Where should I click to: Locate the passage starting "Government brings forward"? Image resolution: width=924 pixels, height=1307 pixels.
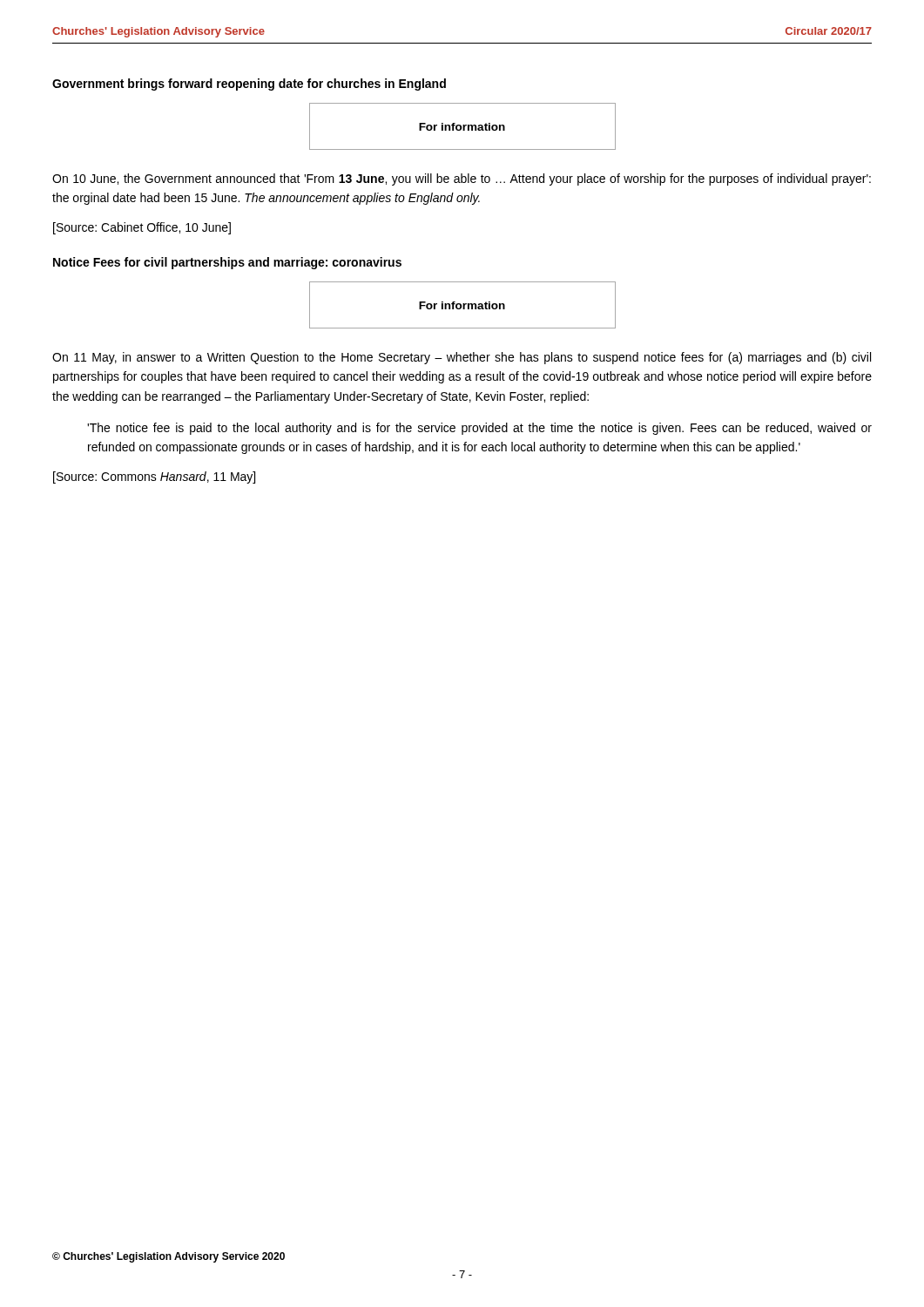click(x=249, y=84)
